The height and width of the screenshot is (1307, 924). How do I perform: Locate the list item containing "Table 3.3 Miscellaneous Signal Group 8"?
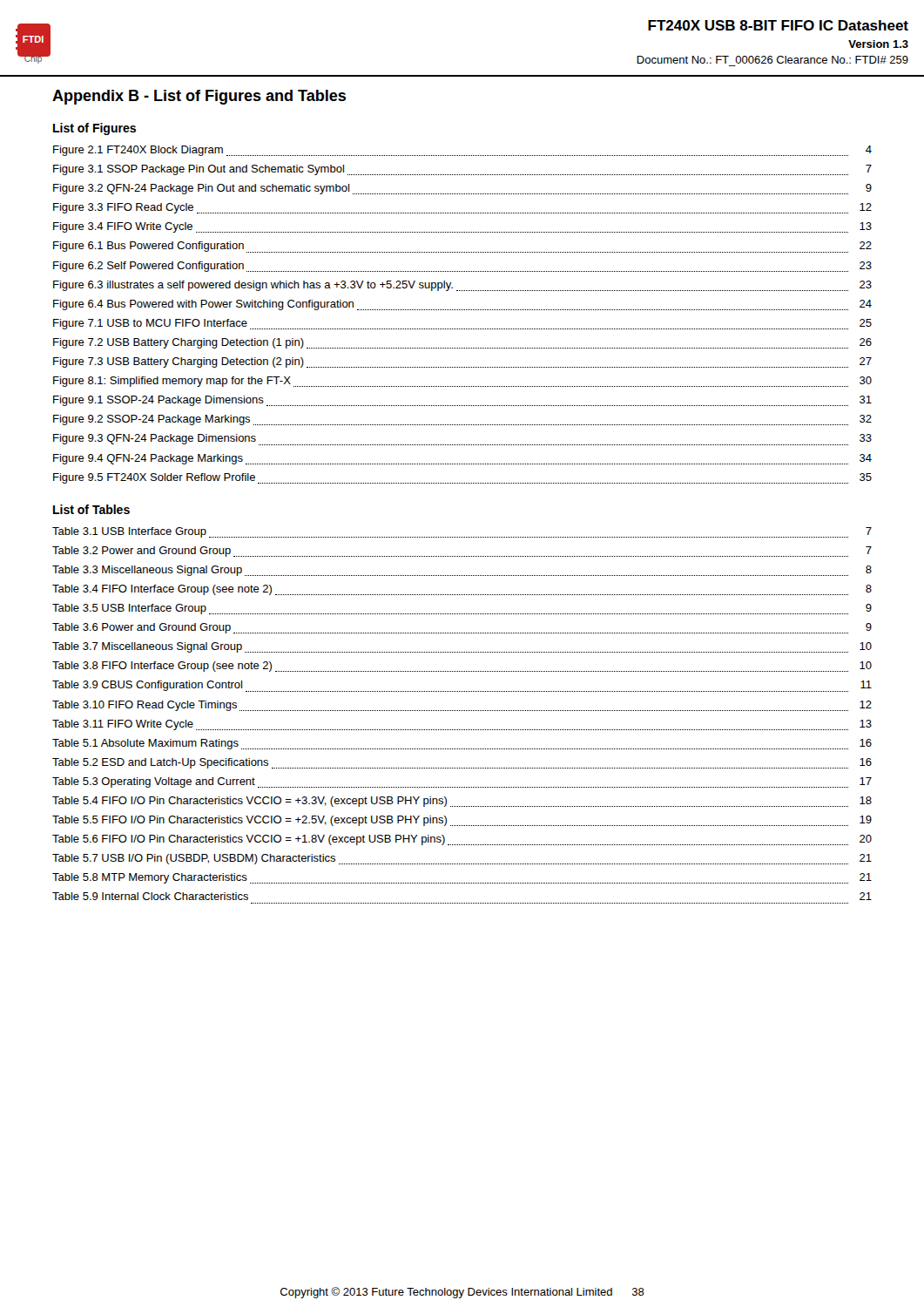click(462, 570)
